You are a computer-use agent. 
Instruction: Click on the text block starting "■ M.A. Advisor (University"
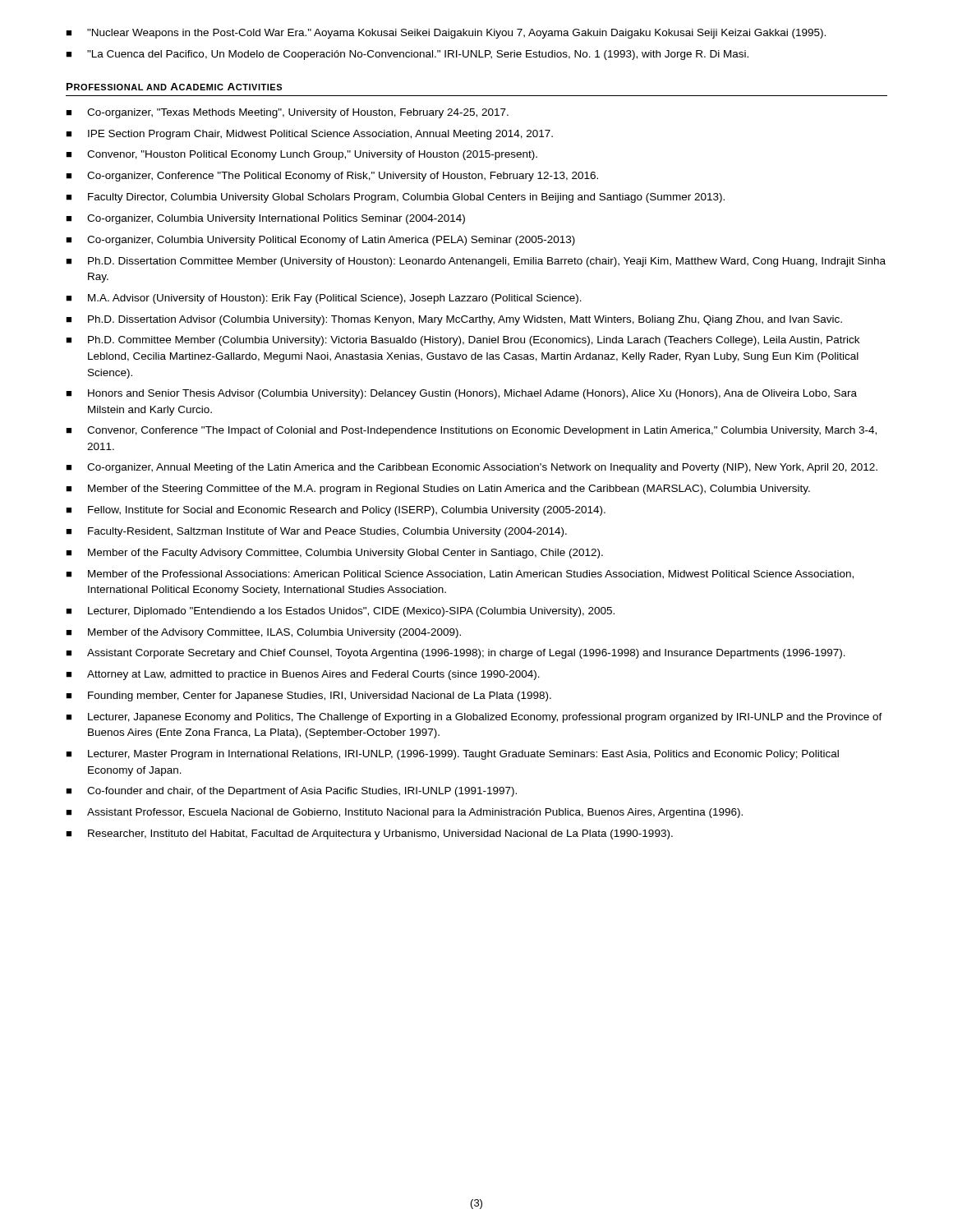476,298
